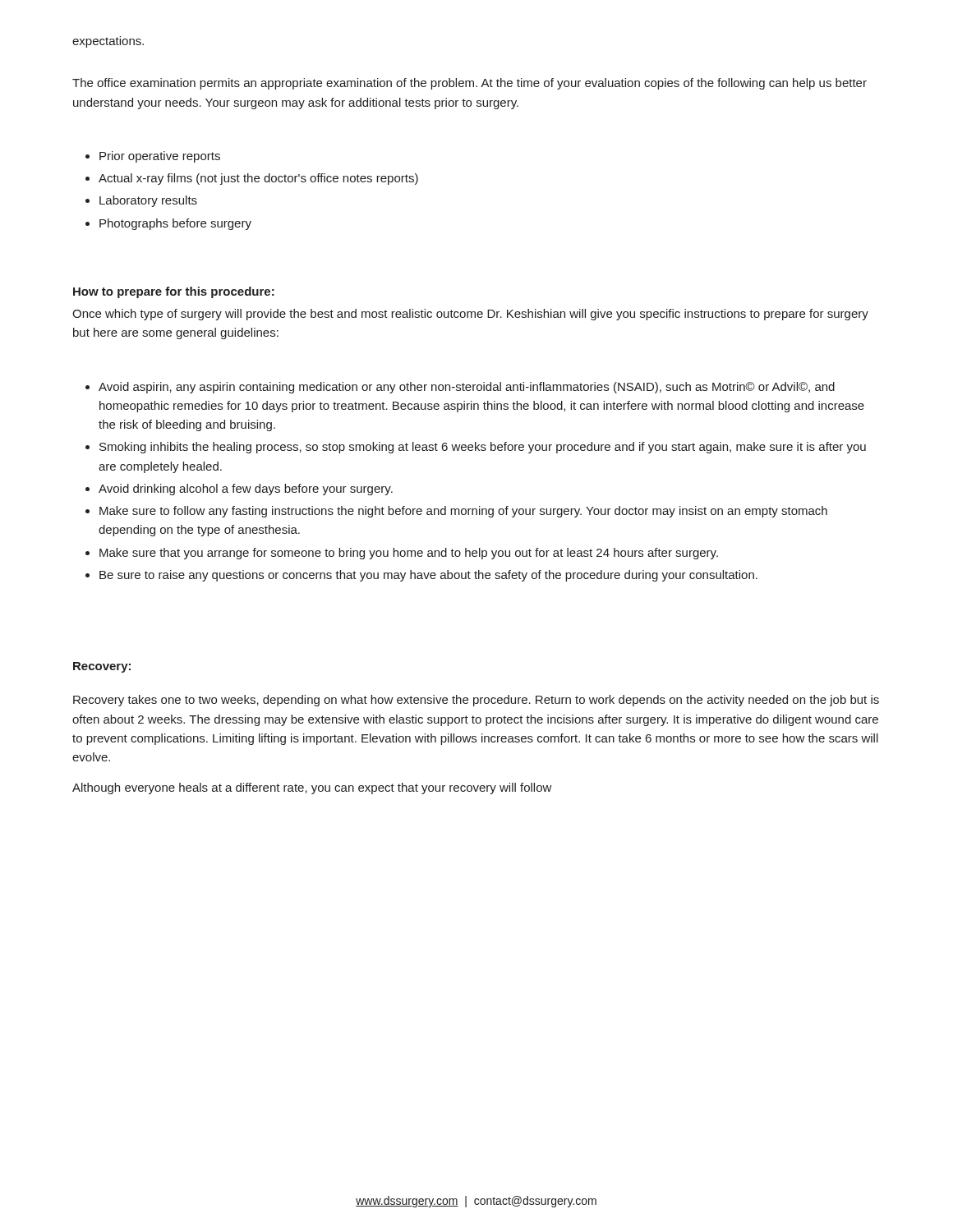Find the text starting "Be sure to raise any questions"

point(428,574)
